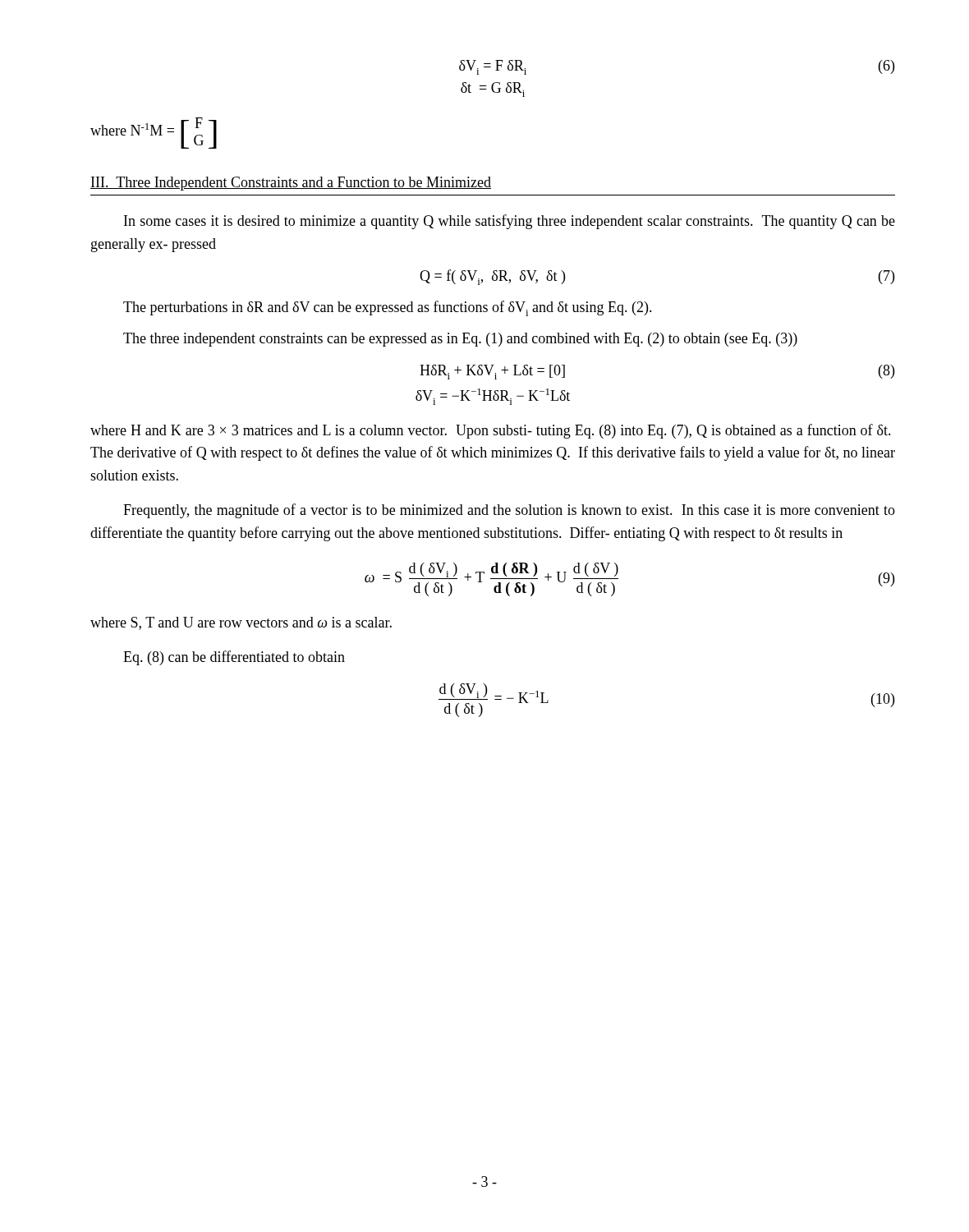Click the passage that begins "The three independent"

[493, 339]
